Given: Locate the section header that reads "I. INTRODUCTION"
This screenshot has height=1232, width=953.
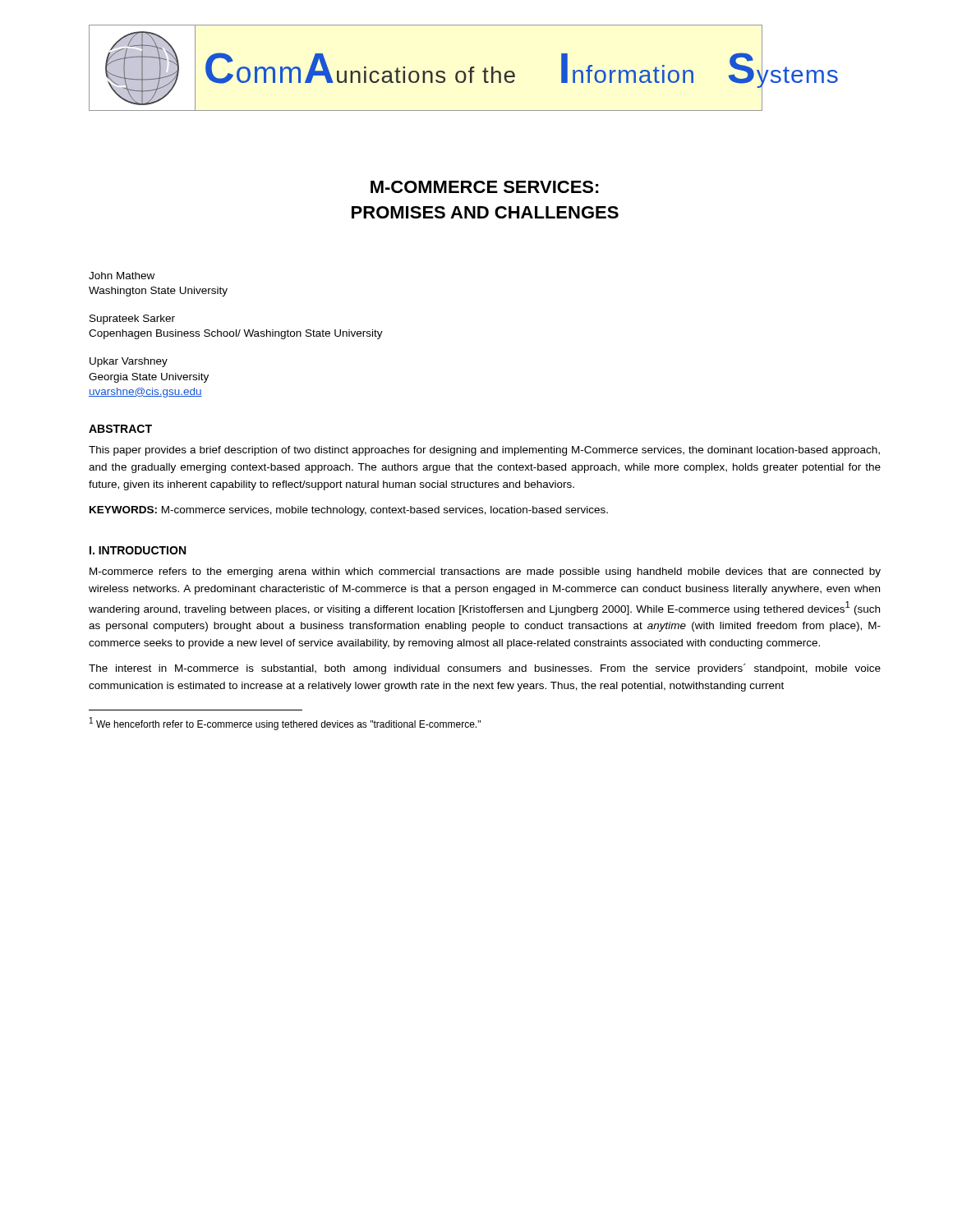Looking at the screenshot, I should [138, 550].
